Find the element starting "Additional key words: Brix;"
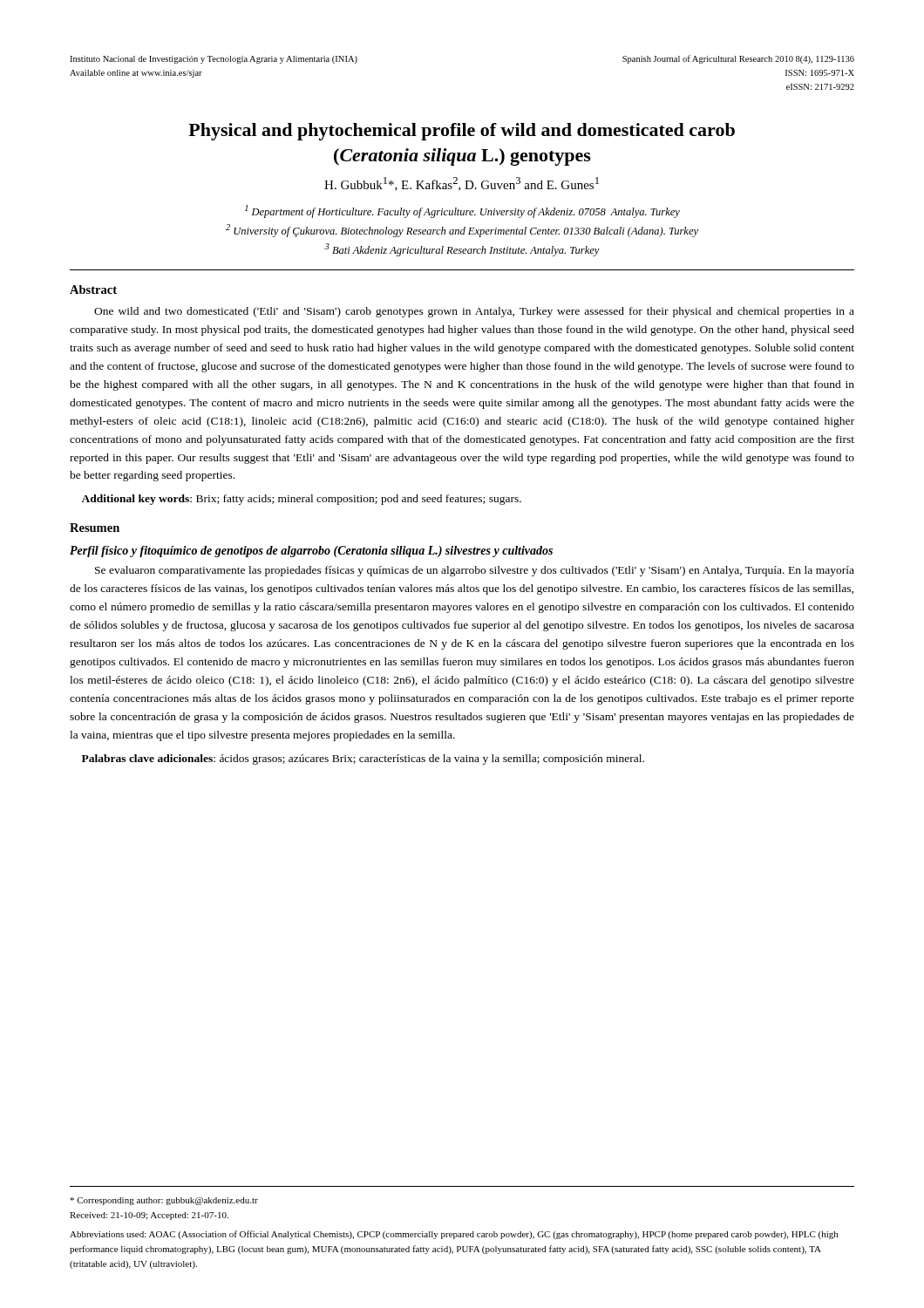Image resolution: width=924 pixels, height=1308 pixels. coord(296,499)
